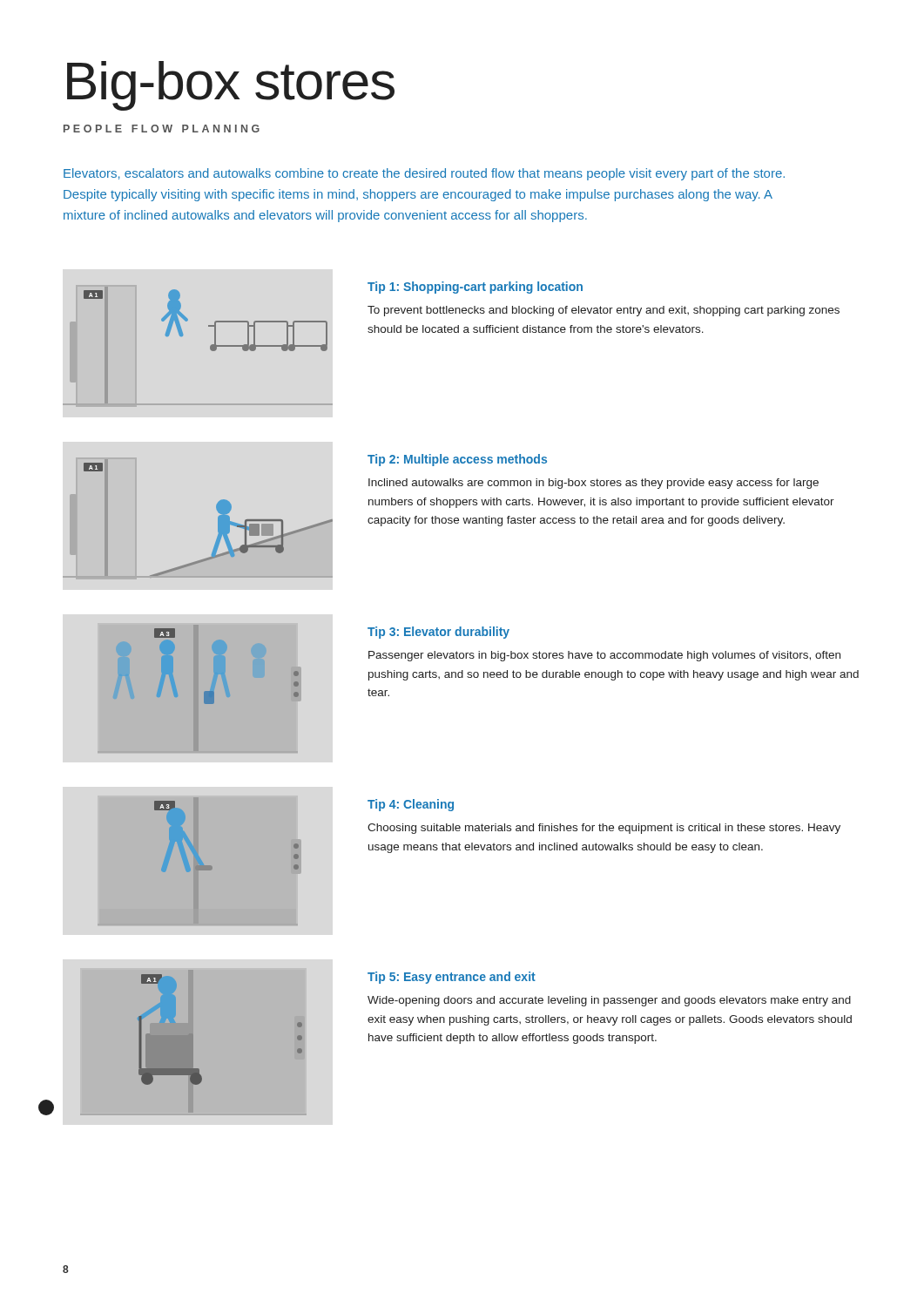The image size is (924, 1307).
Task: Locate the text block with the text "Elevators, escalators and autowalks combine to create"
Action: pos(424,194)
